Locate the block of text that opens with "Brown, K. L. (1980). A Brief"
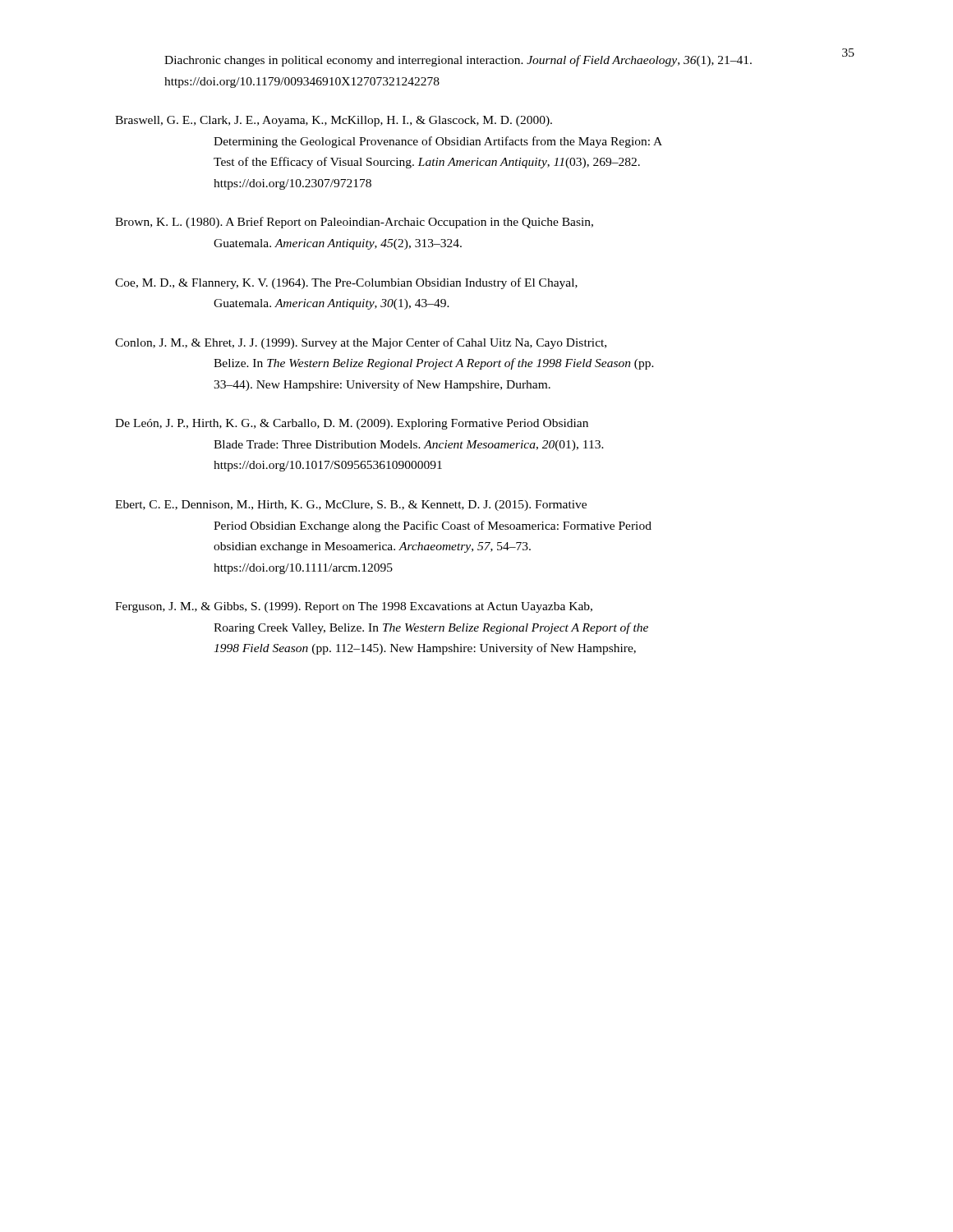The height and width of the screenshot is (1232, 953). pos(485,234)
